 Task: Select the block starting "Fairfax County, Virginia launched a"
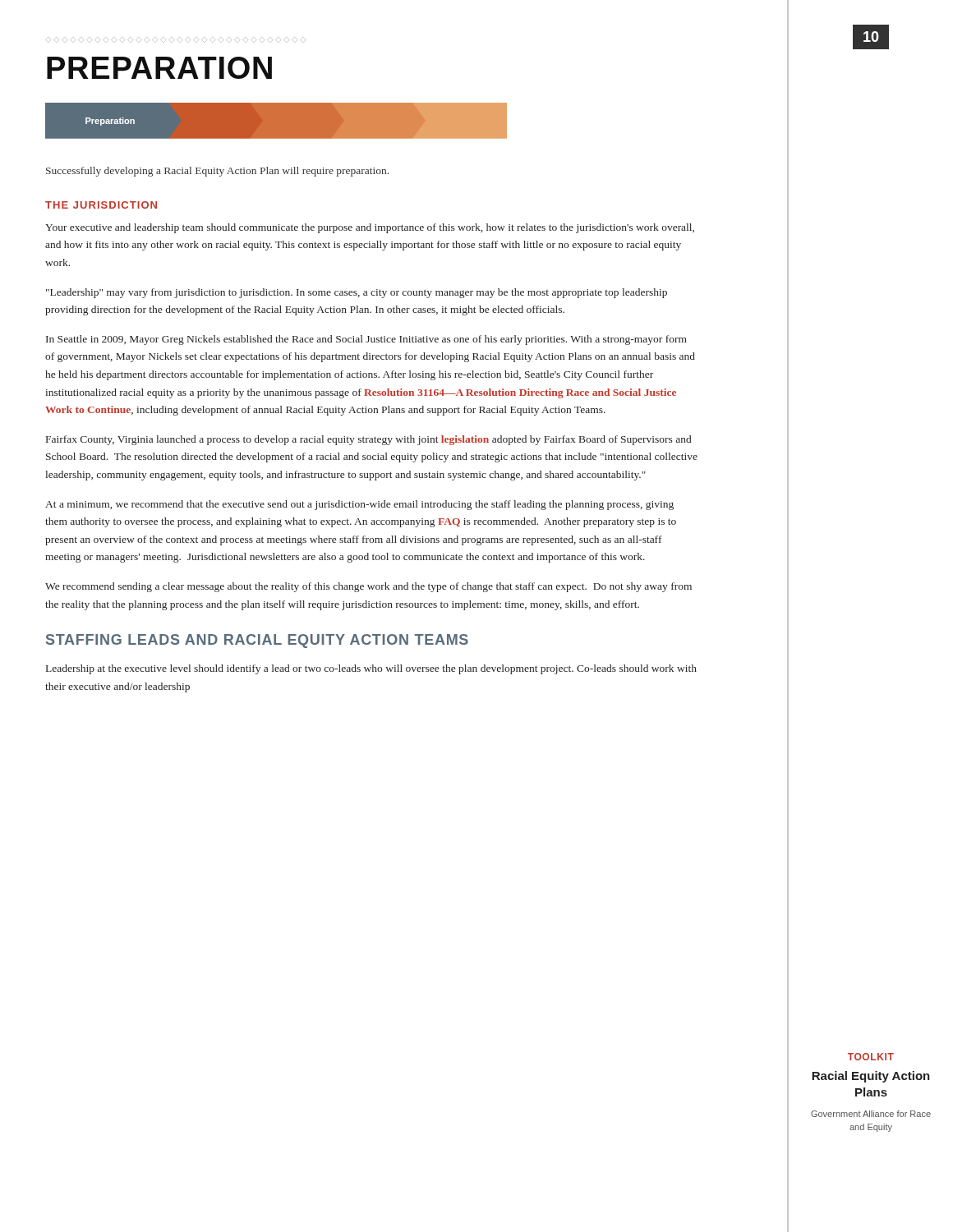(371, 457)
